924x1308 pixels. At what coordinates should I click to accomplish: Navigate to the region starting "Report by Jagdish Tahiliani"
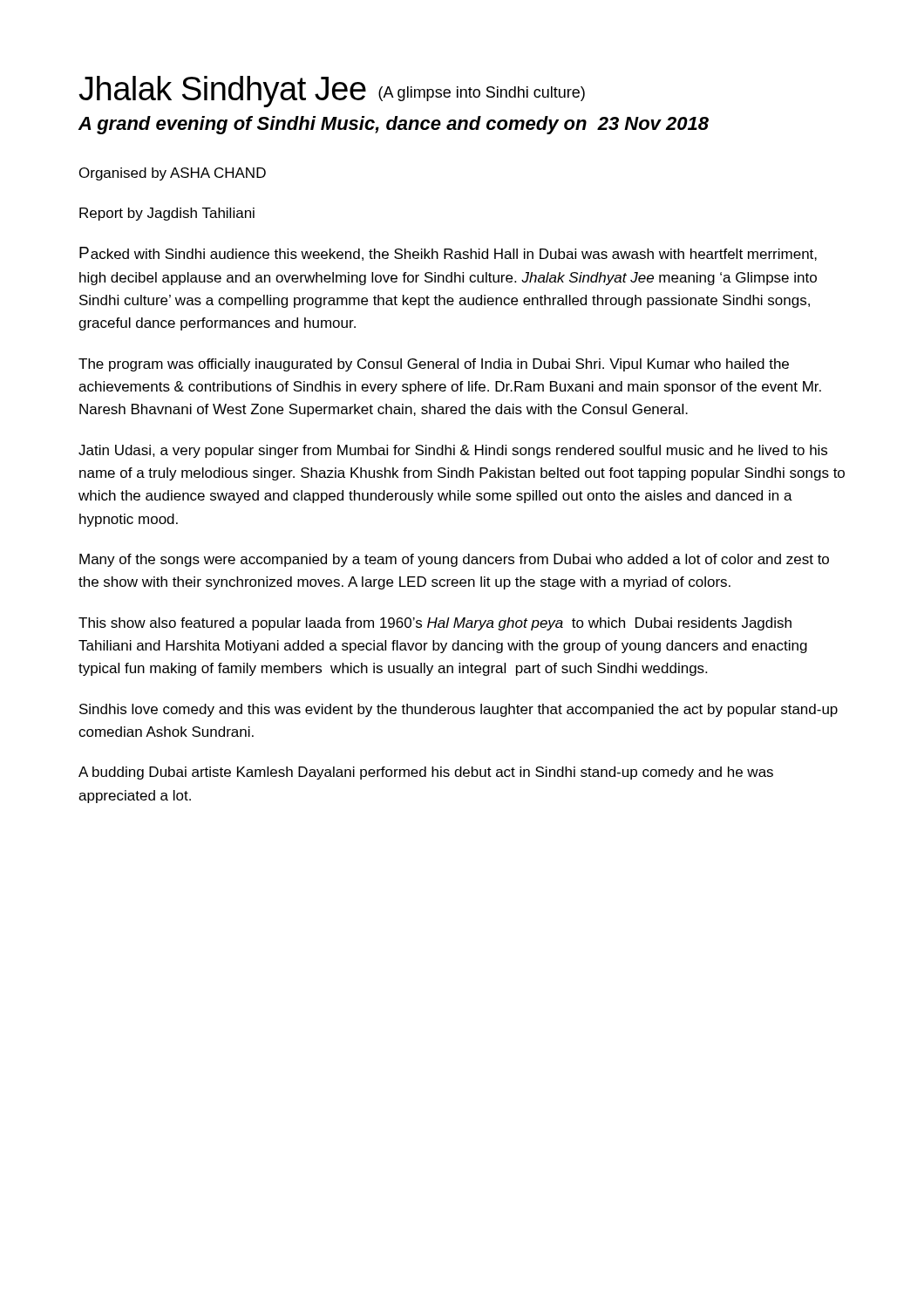[167, 213]
